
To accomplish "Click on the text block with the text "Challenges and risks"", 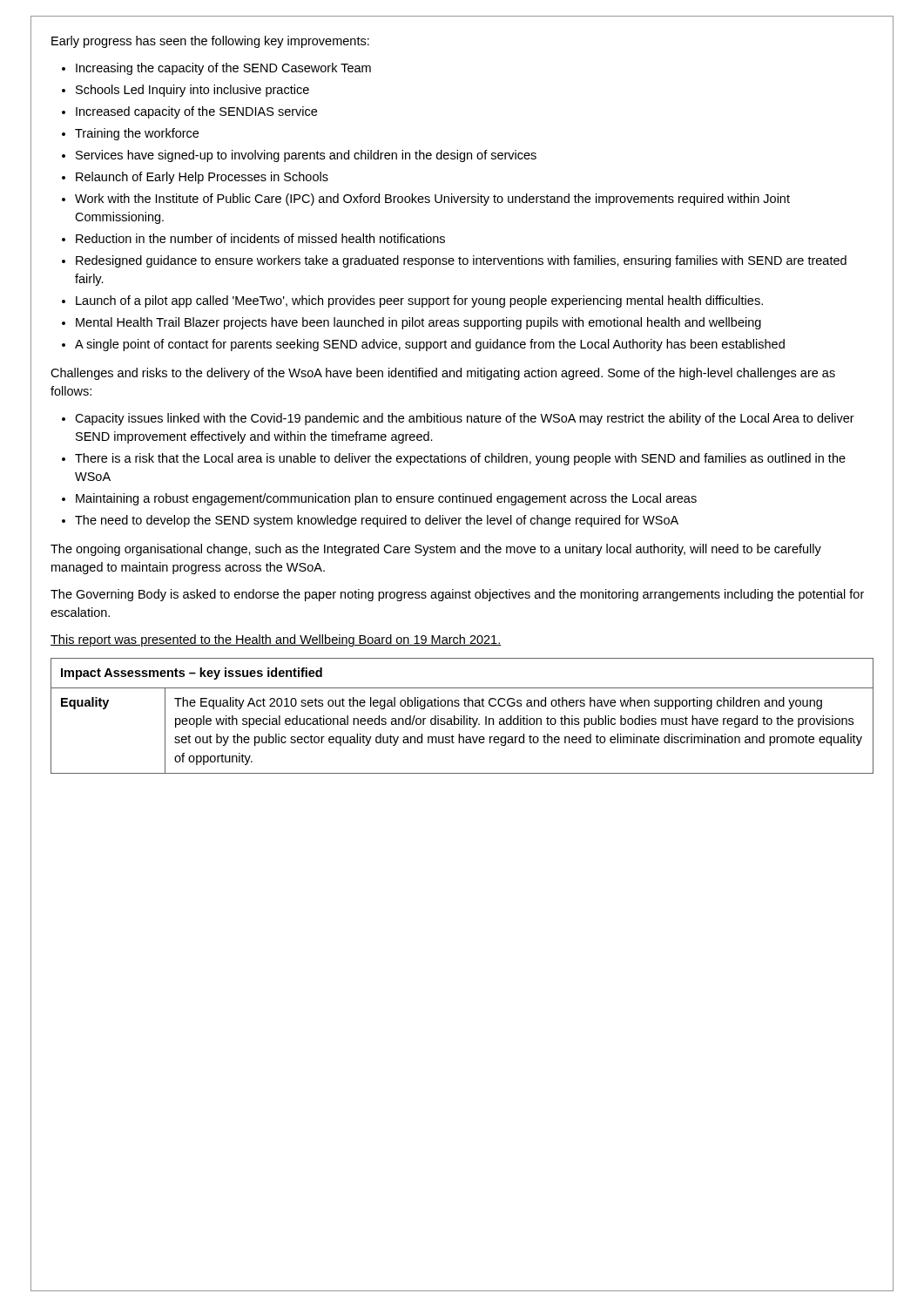I will click(x=443, y=382).
